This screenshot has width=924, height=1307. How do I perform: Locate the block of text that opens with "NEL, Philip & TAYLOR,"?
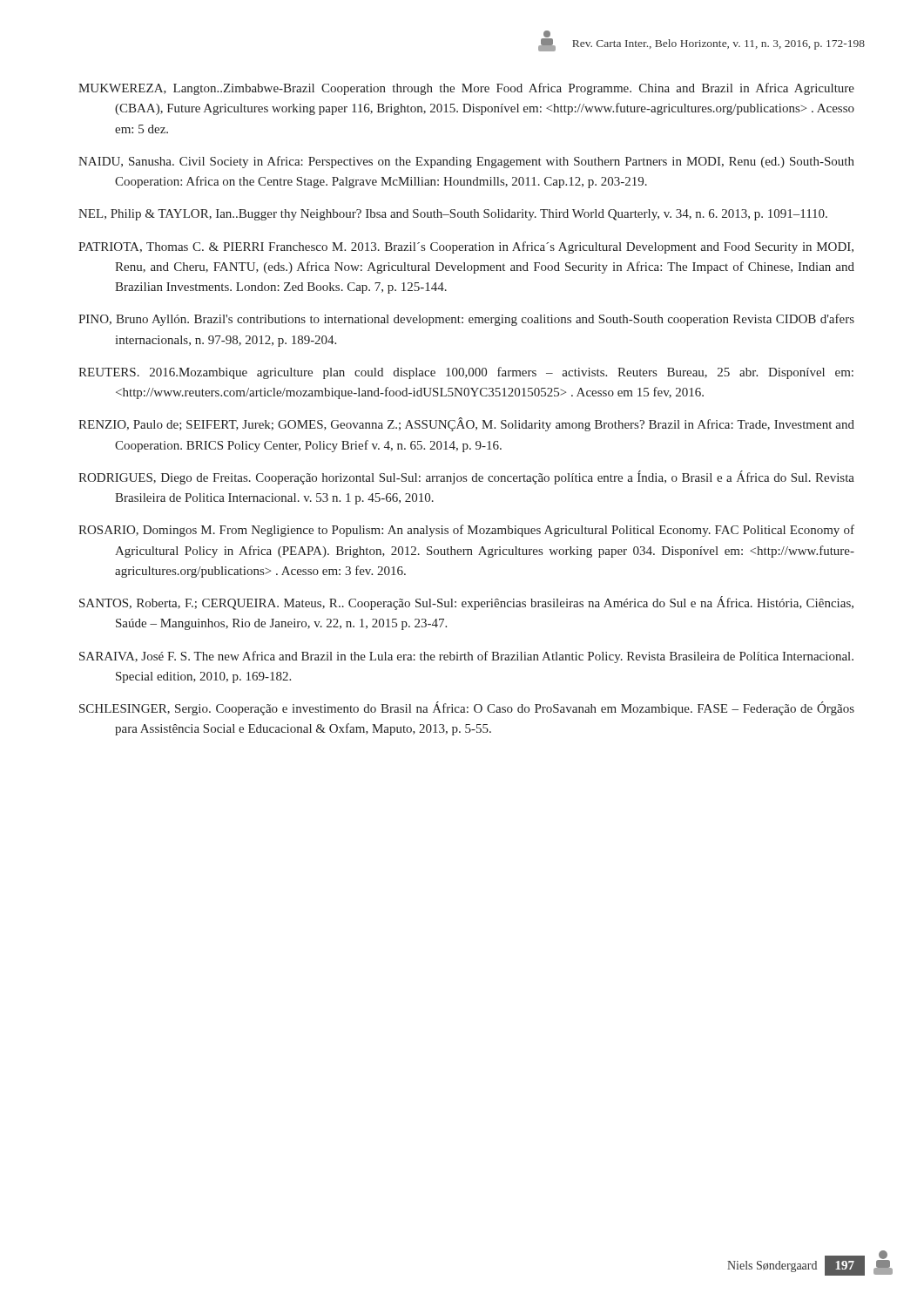(453, 214)
